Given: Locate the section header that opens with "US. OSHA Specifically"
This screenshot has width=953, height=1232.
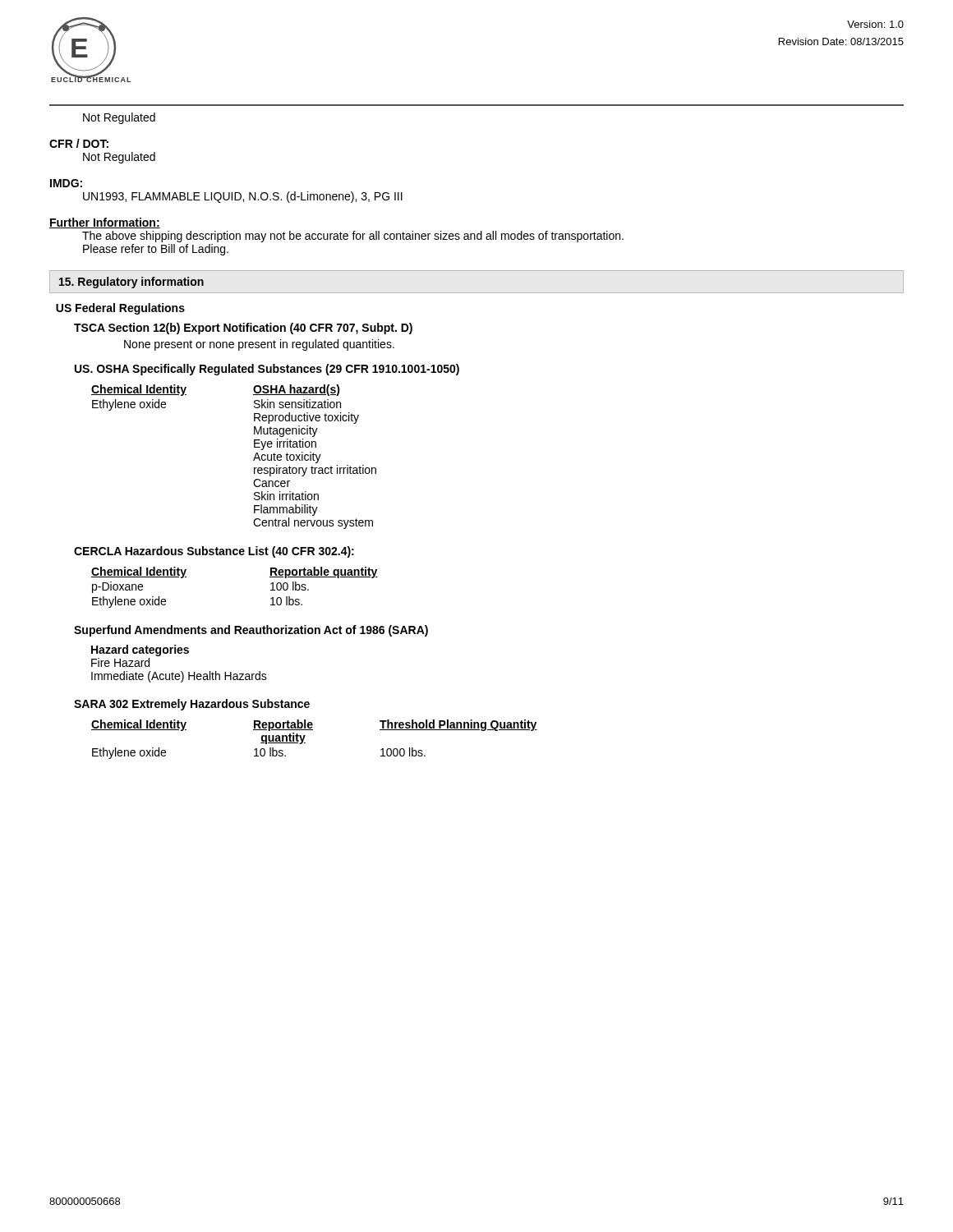Looking at the screenshot, I should pyautogui.click(x=267, y=369).
